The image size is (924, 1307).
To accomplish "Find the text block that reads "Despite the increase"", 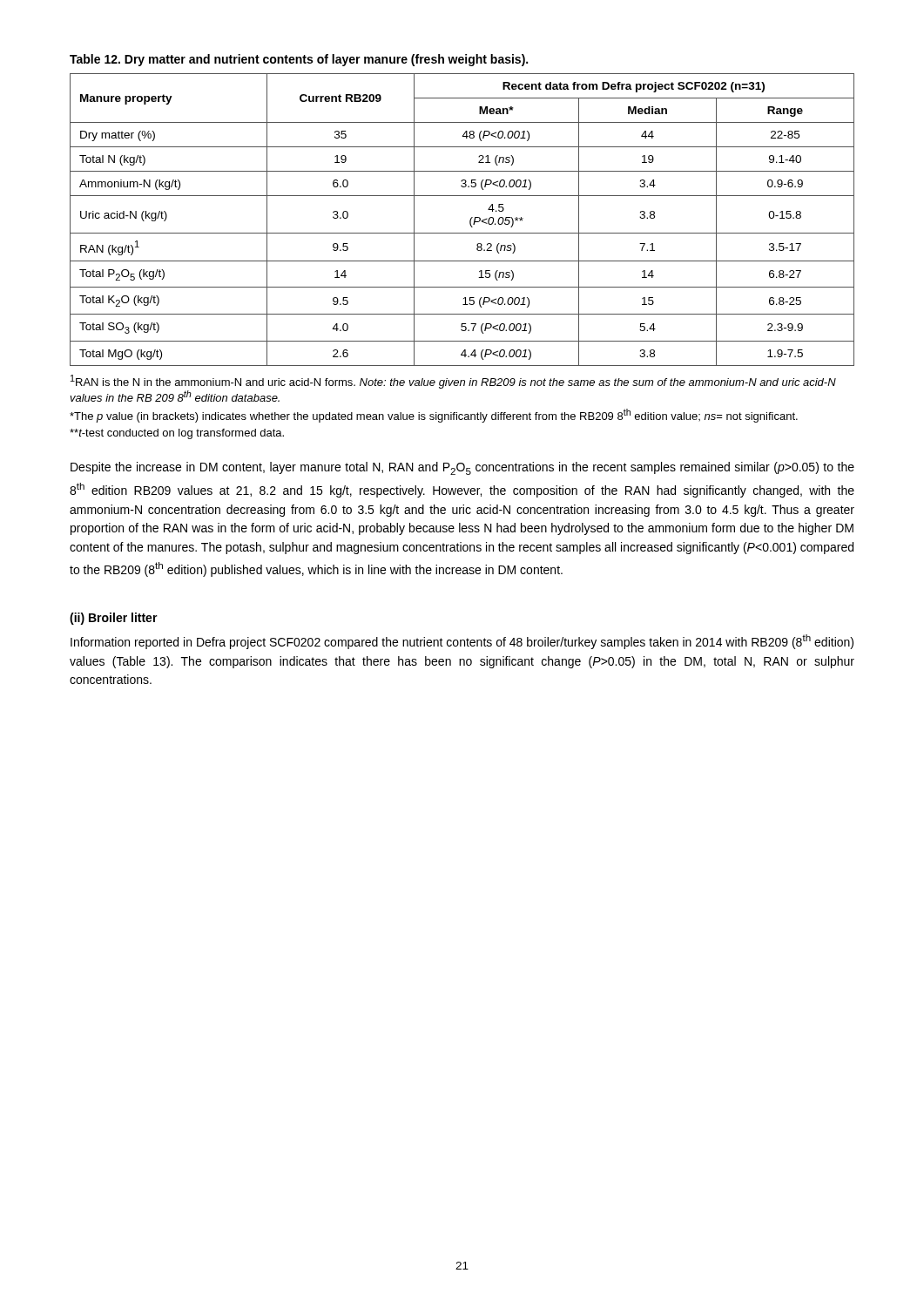I will [x=462, y=518].
